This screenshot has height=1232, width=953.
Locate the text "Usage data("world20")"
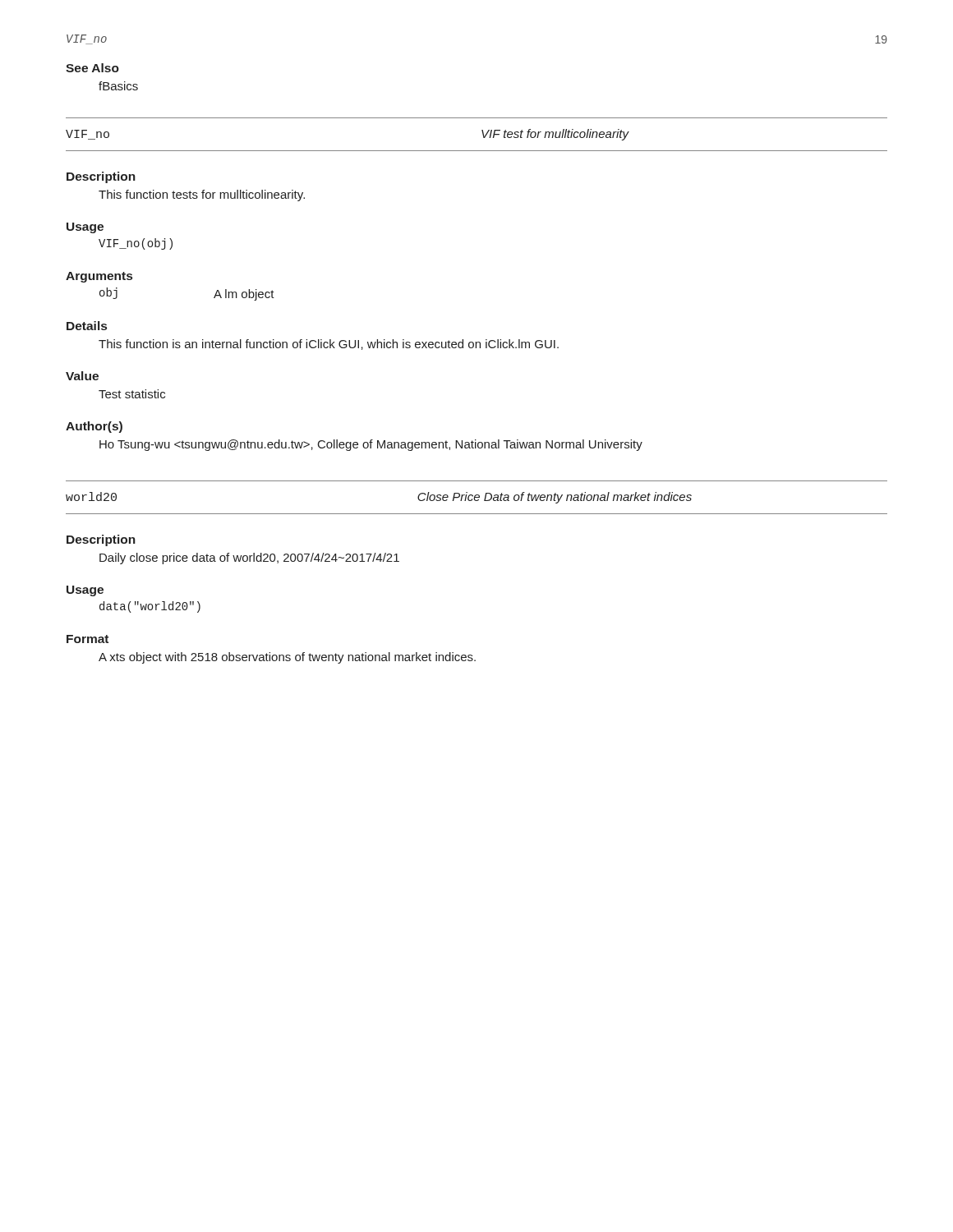[x=85, y=591]
